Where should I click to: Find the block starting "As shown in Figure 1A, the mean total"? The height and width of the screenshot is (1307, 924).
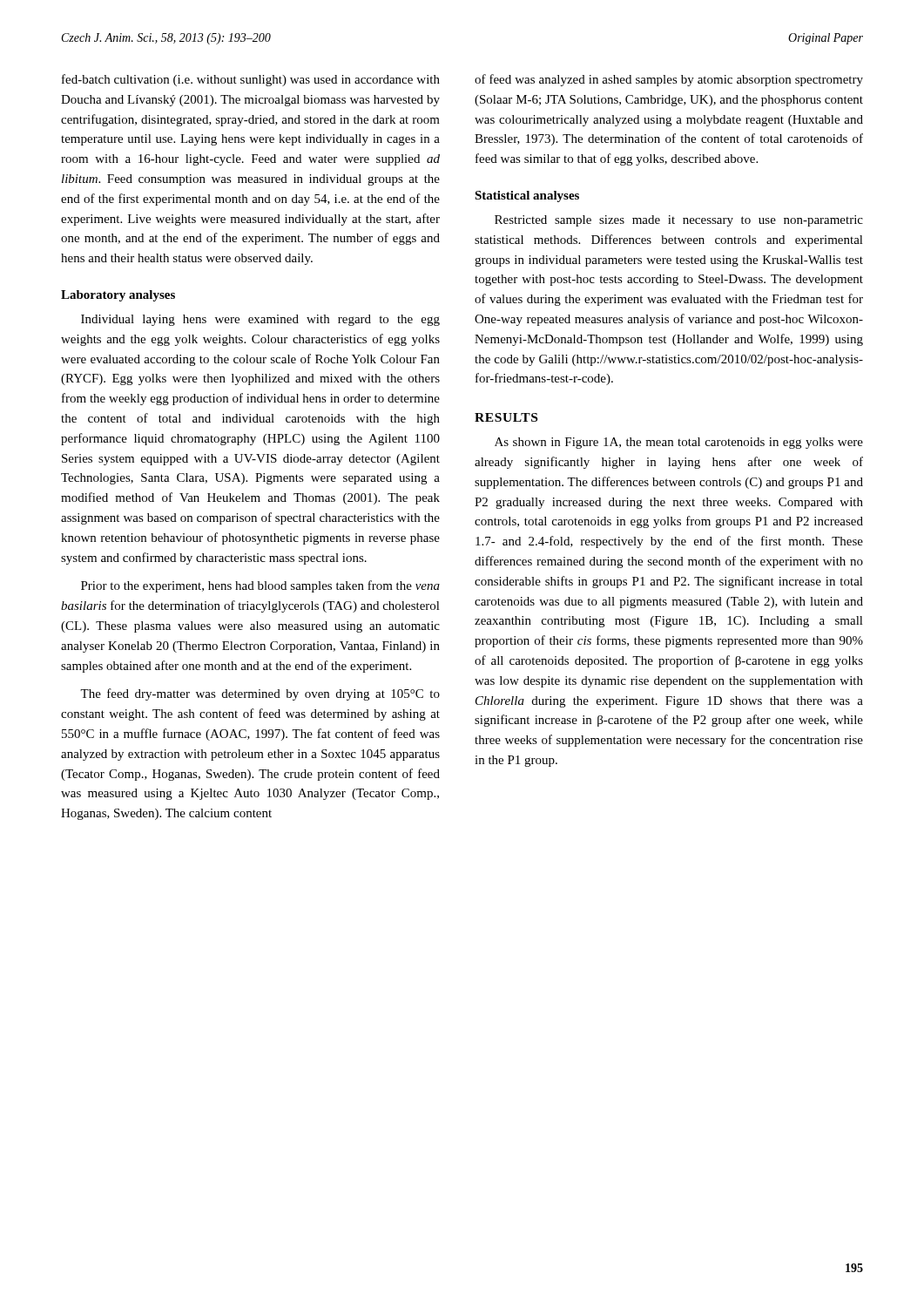point(669,601)
